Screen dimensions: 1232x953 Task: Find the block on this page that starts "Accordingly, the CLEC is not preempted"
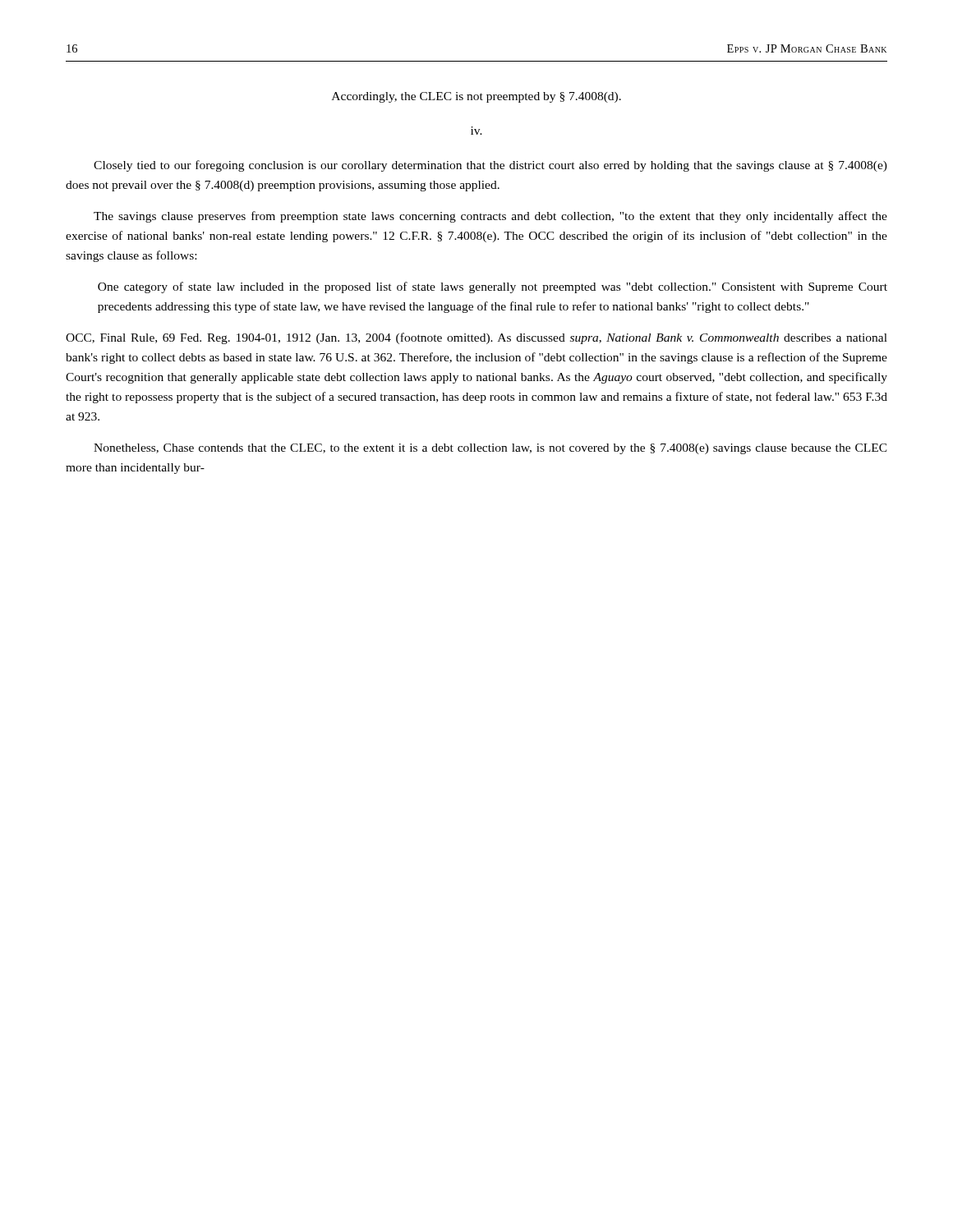click(476, 96)
